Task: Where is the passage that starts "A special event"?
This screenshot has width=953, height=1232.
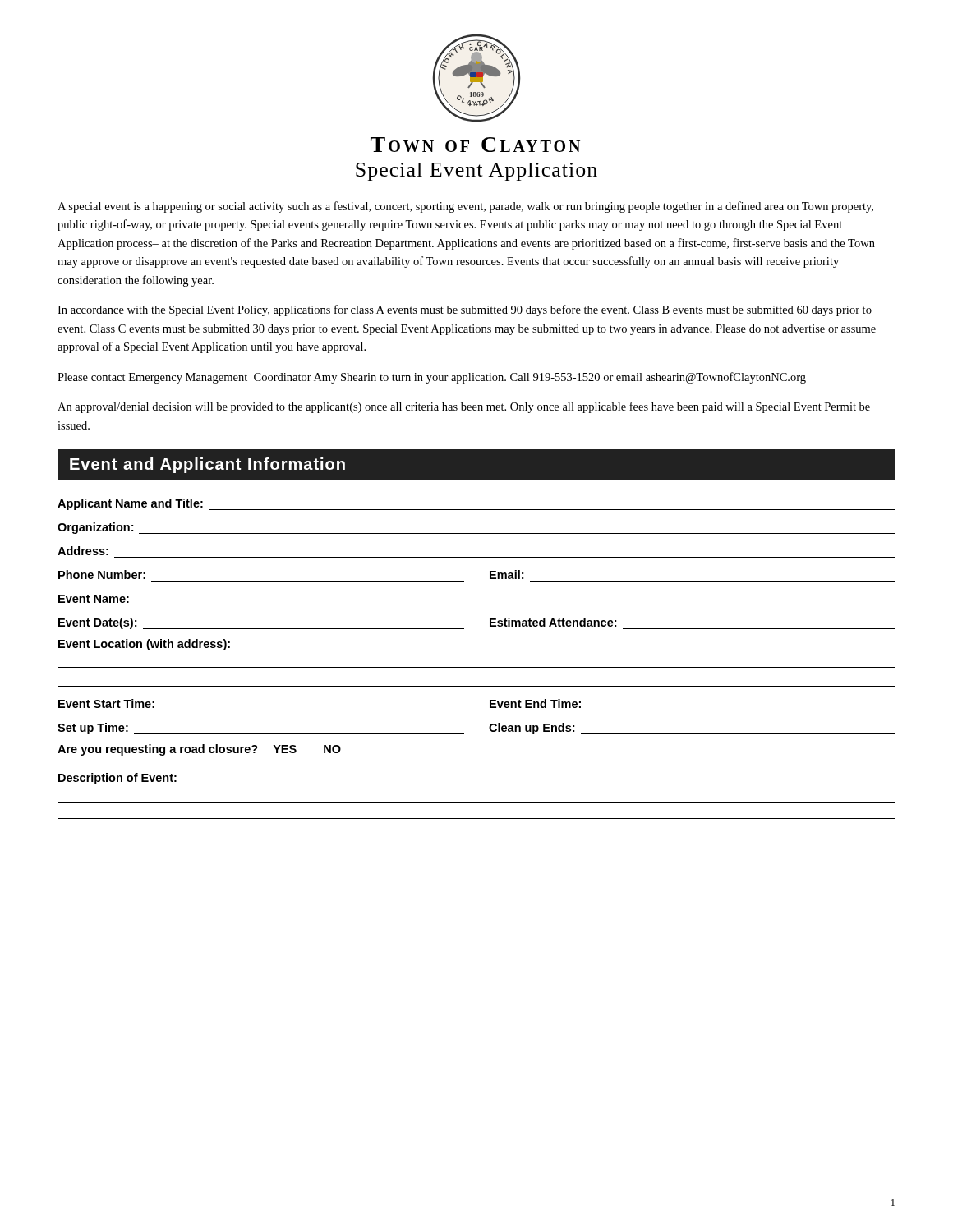Action: 466,243
